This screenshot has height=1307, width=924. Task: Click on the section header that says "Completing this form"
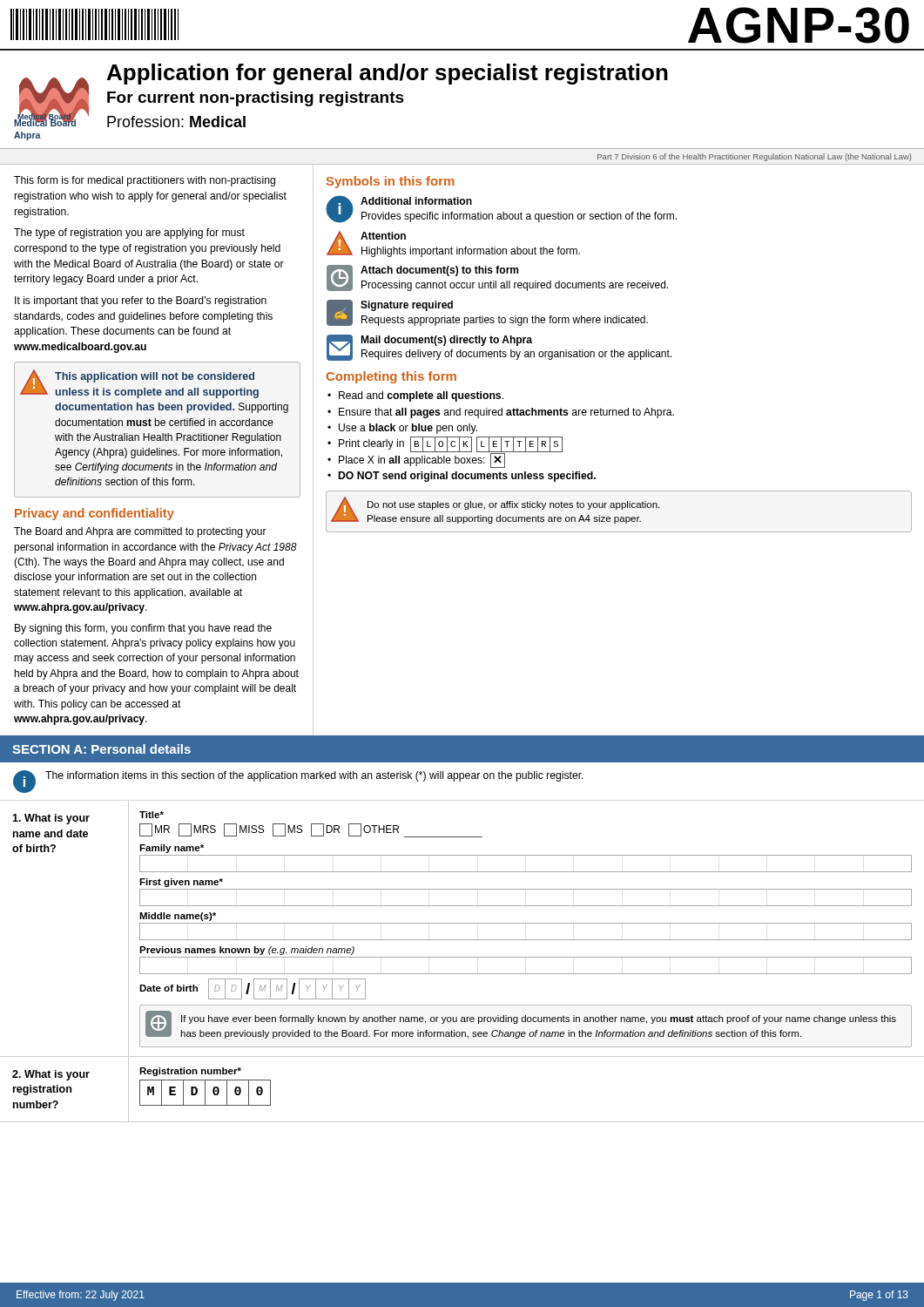click(x=391, y=376)
